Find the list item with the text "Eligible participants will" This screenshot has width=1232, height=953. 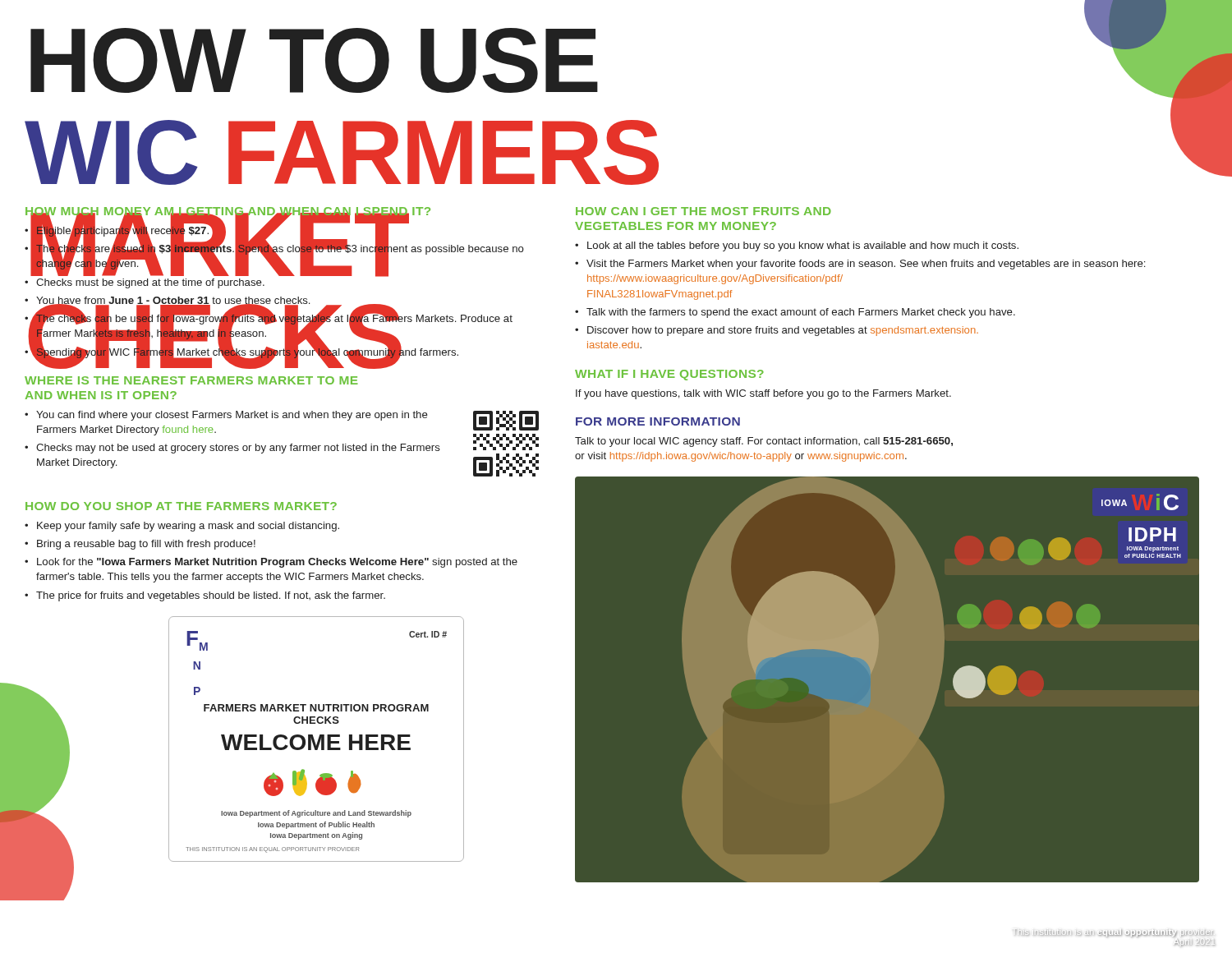[x=123, y=230]
